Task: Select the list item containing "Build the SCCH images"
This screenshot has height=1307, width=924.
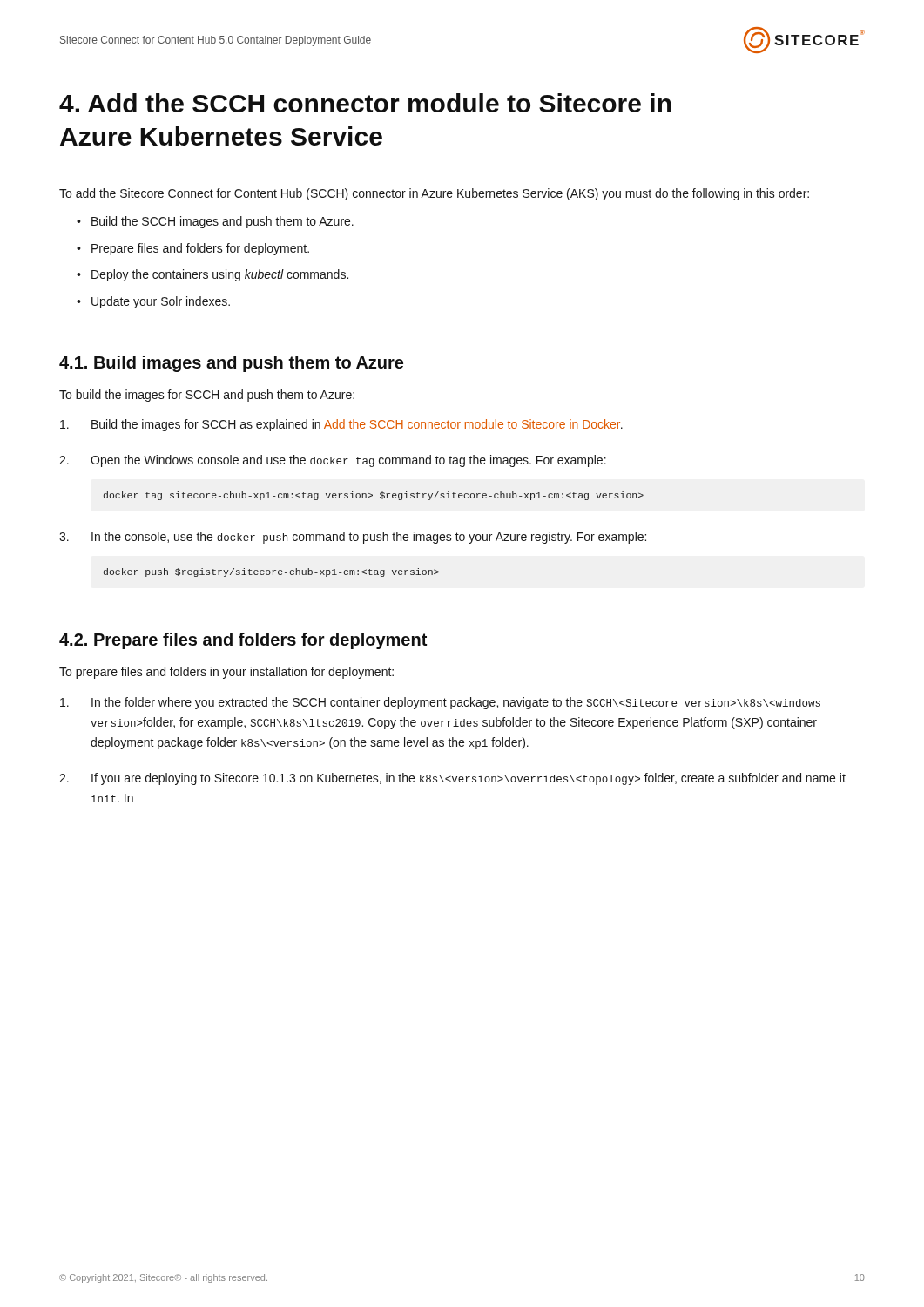Action: [222, 222]
